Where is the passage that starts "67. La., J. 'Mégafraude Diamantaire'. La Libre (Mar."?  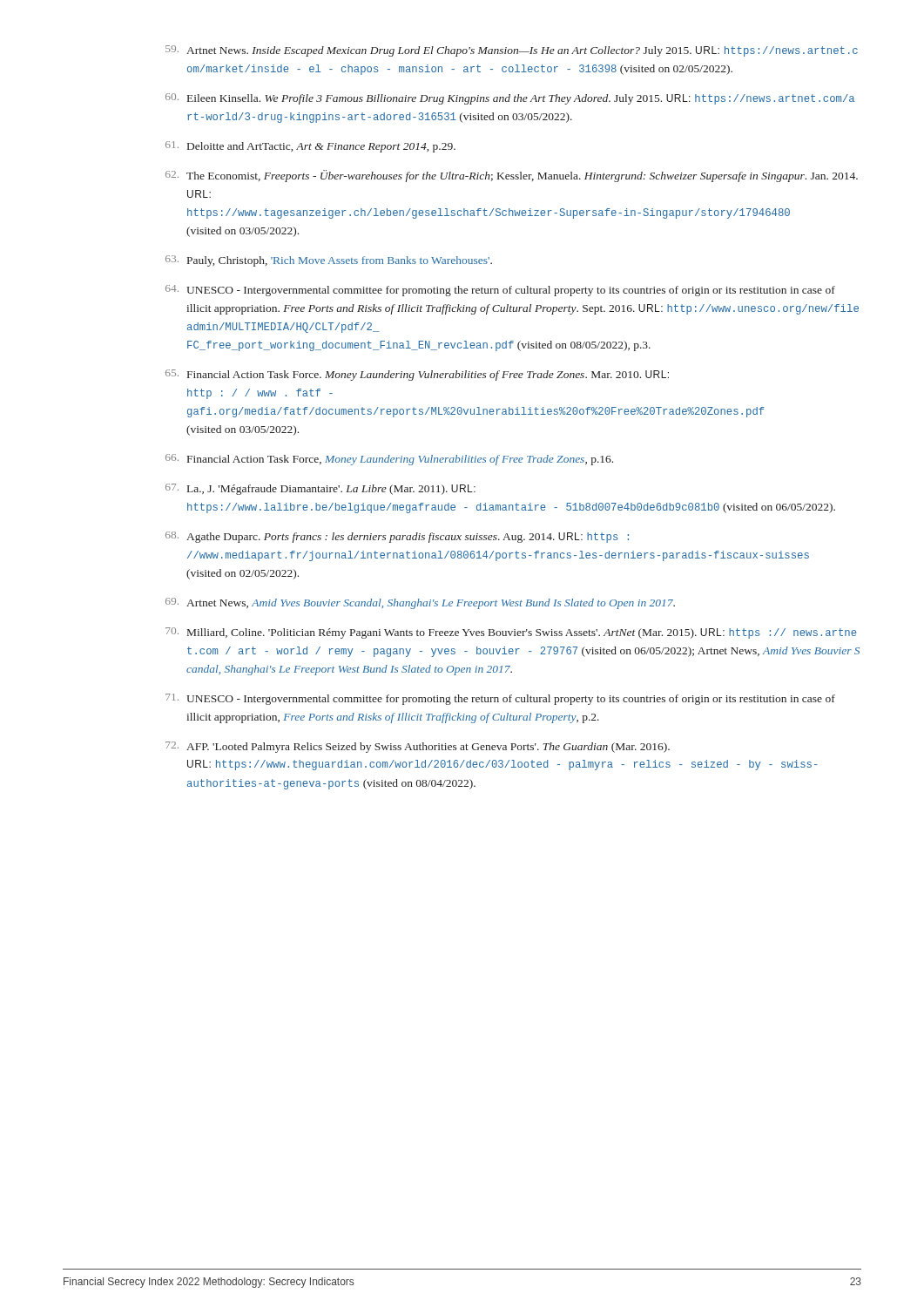coord(504,498)
